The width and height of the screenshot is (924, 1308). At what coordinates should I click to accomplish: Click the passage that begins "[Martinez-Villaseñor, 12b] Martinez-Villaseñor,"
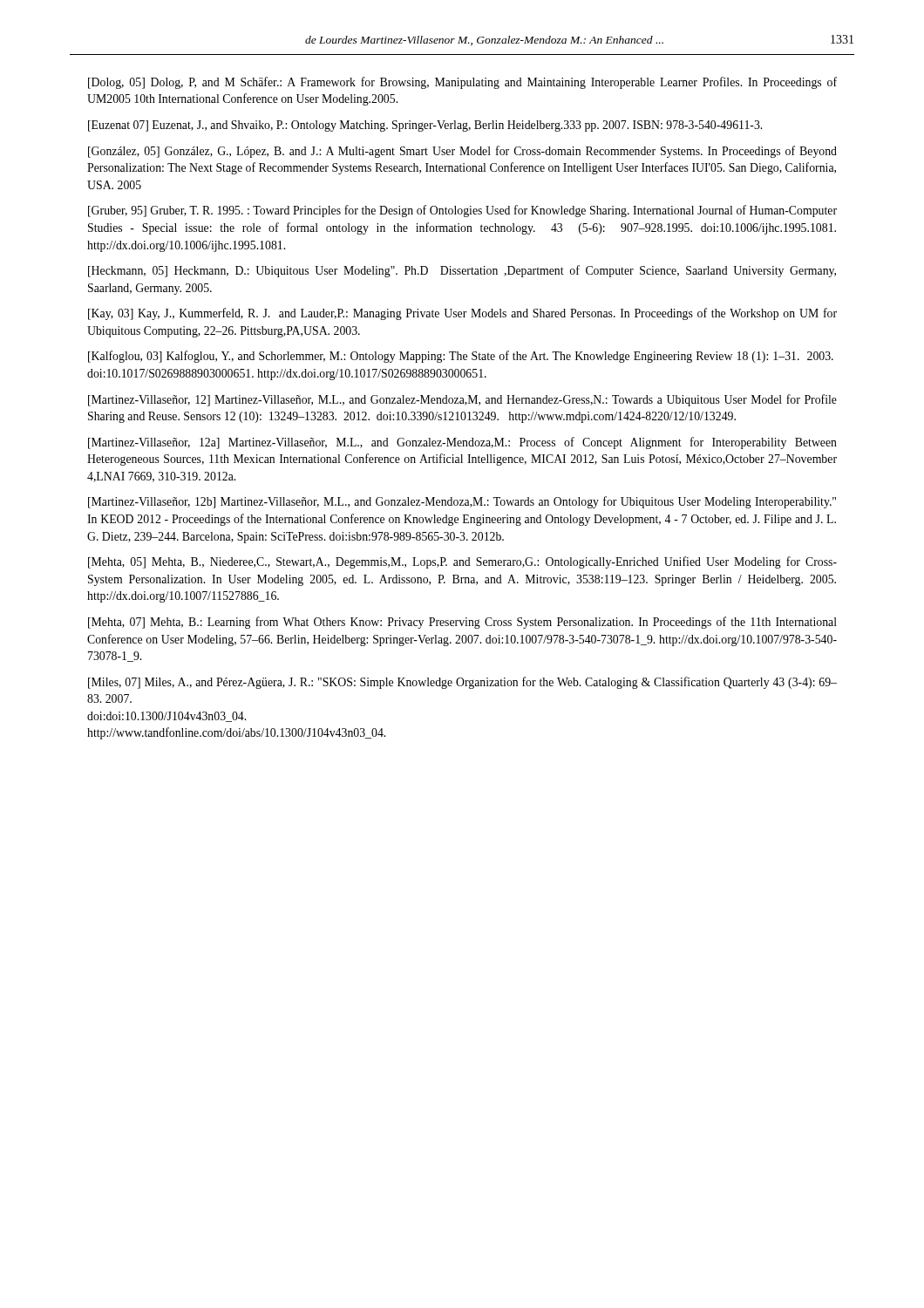point(462,519)
